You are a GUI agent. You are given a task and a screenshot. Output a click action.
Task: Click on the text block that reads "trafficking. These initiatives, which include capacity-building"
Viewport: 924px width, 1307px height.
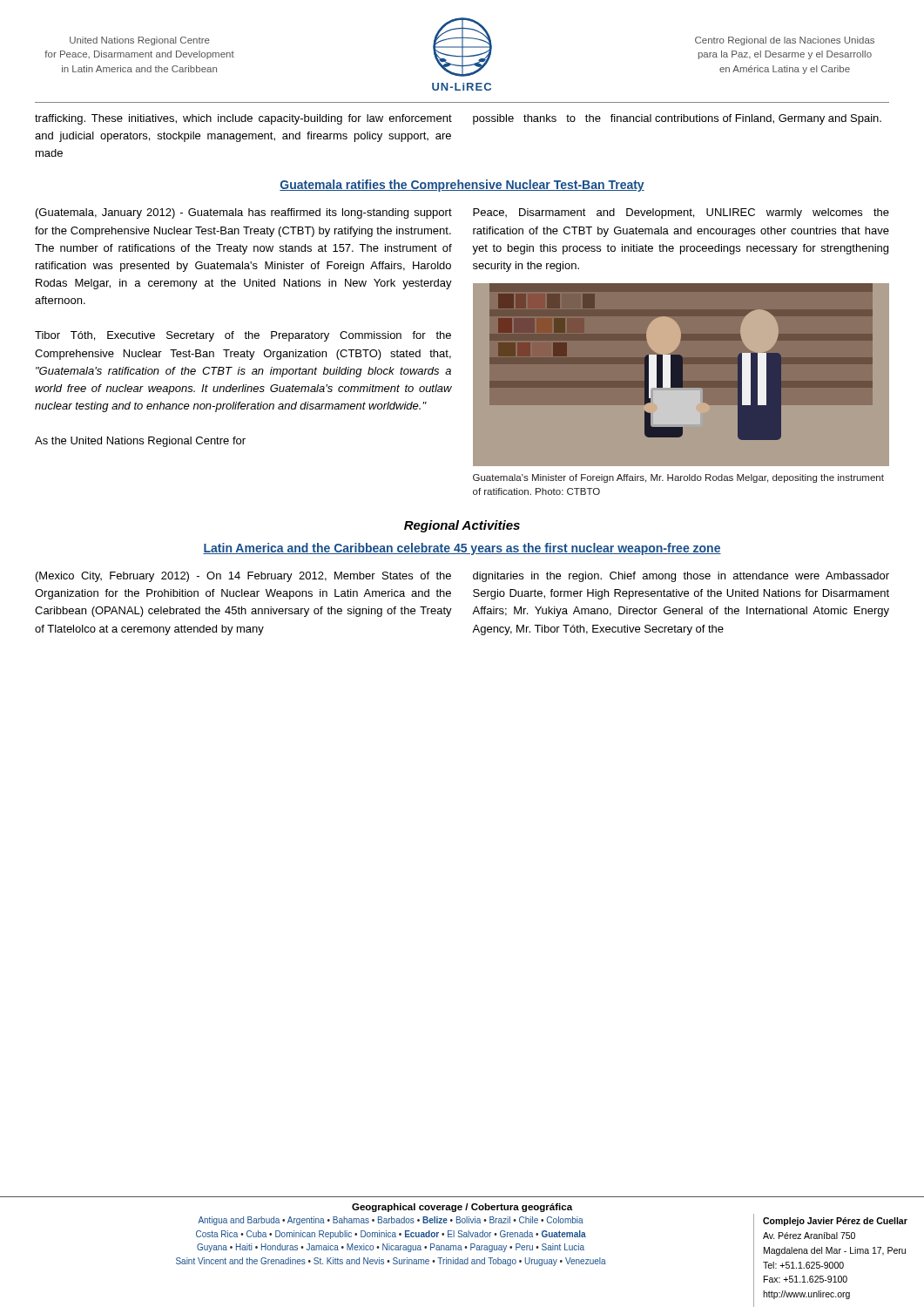tap(243, 136)
